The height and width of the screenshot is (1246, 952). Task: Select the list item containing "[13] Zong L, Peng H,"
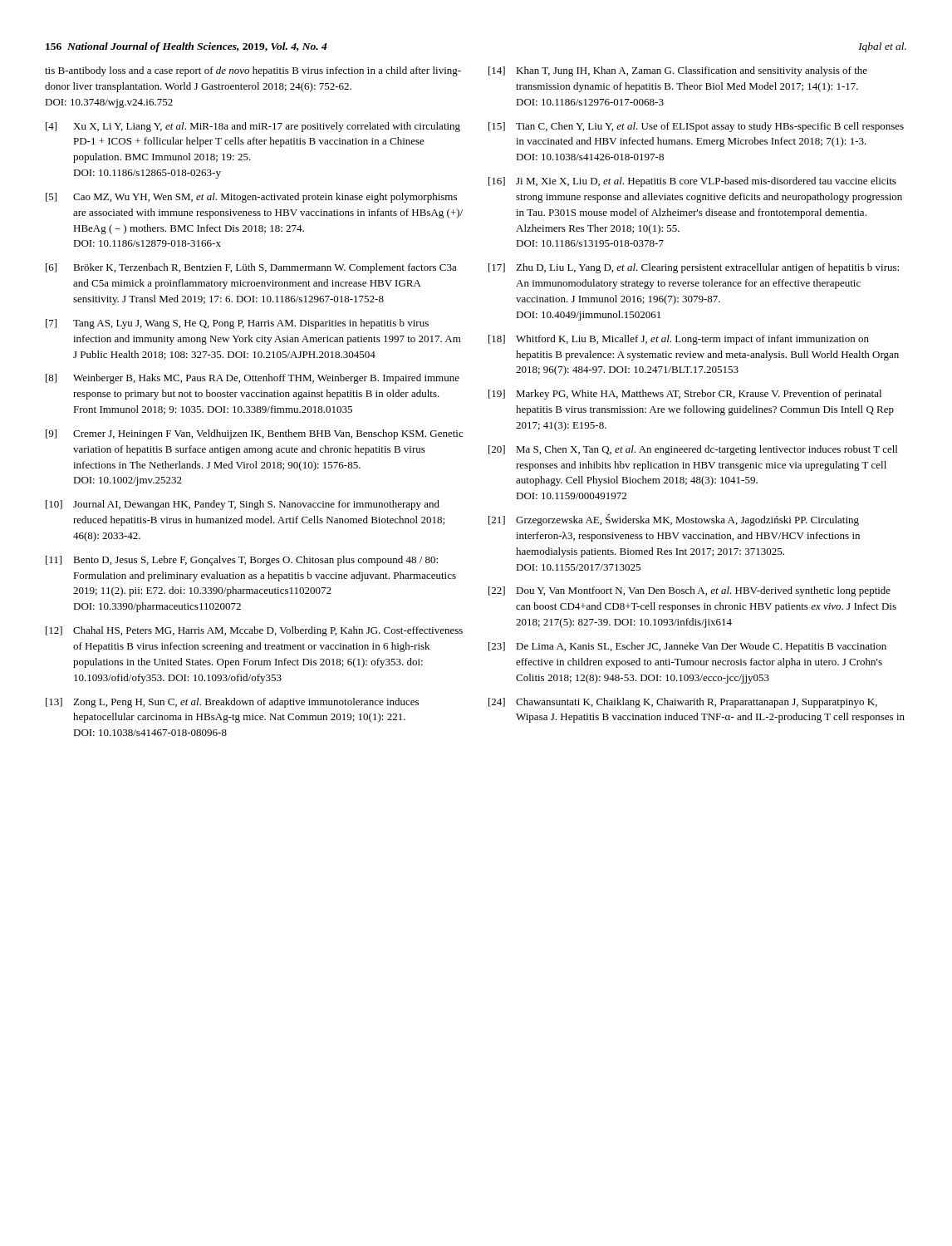point(255,718)
